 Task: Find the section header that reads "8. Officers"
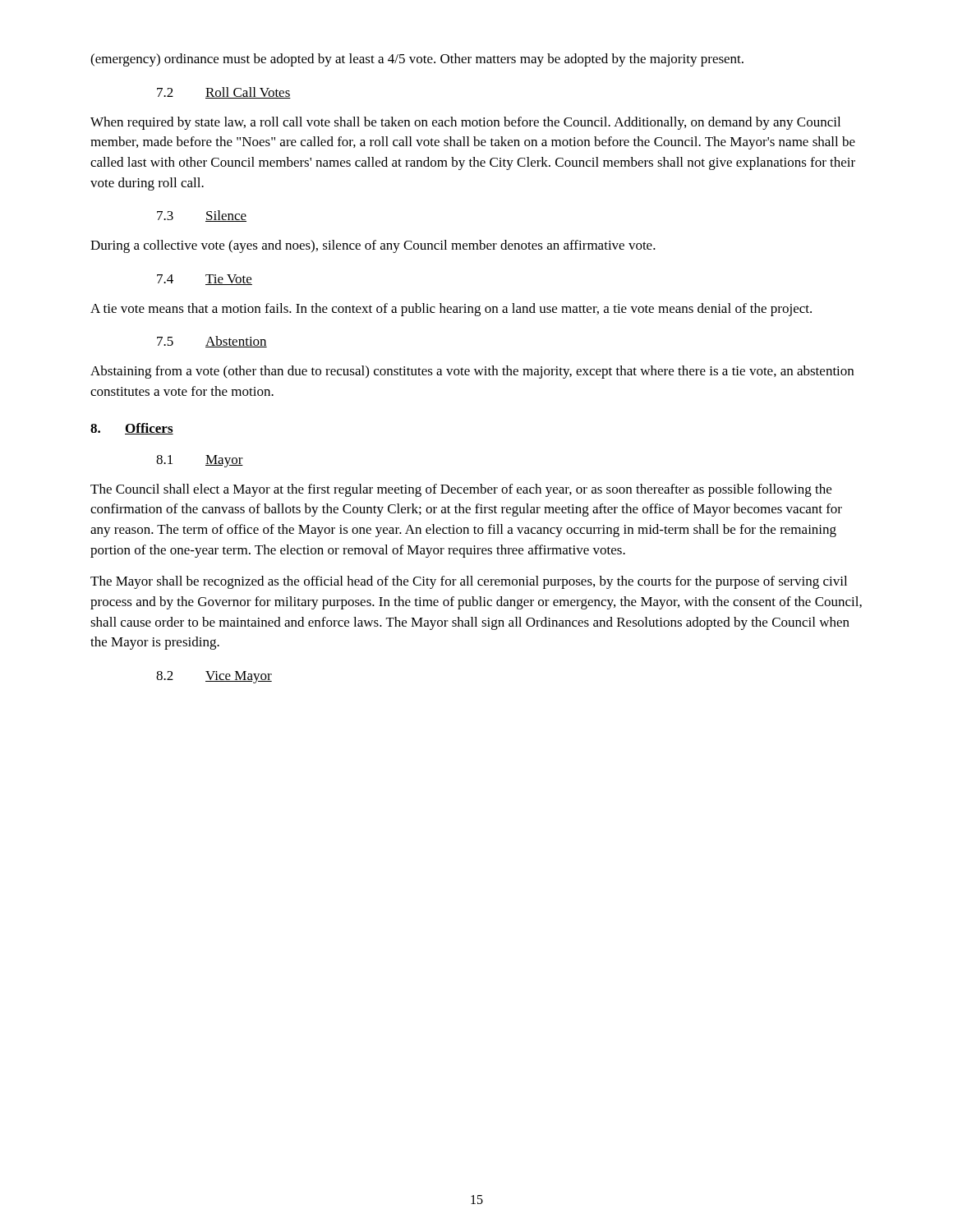point(132,429)
